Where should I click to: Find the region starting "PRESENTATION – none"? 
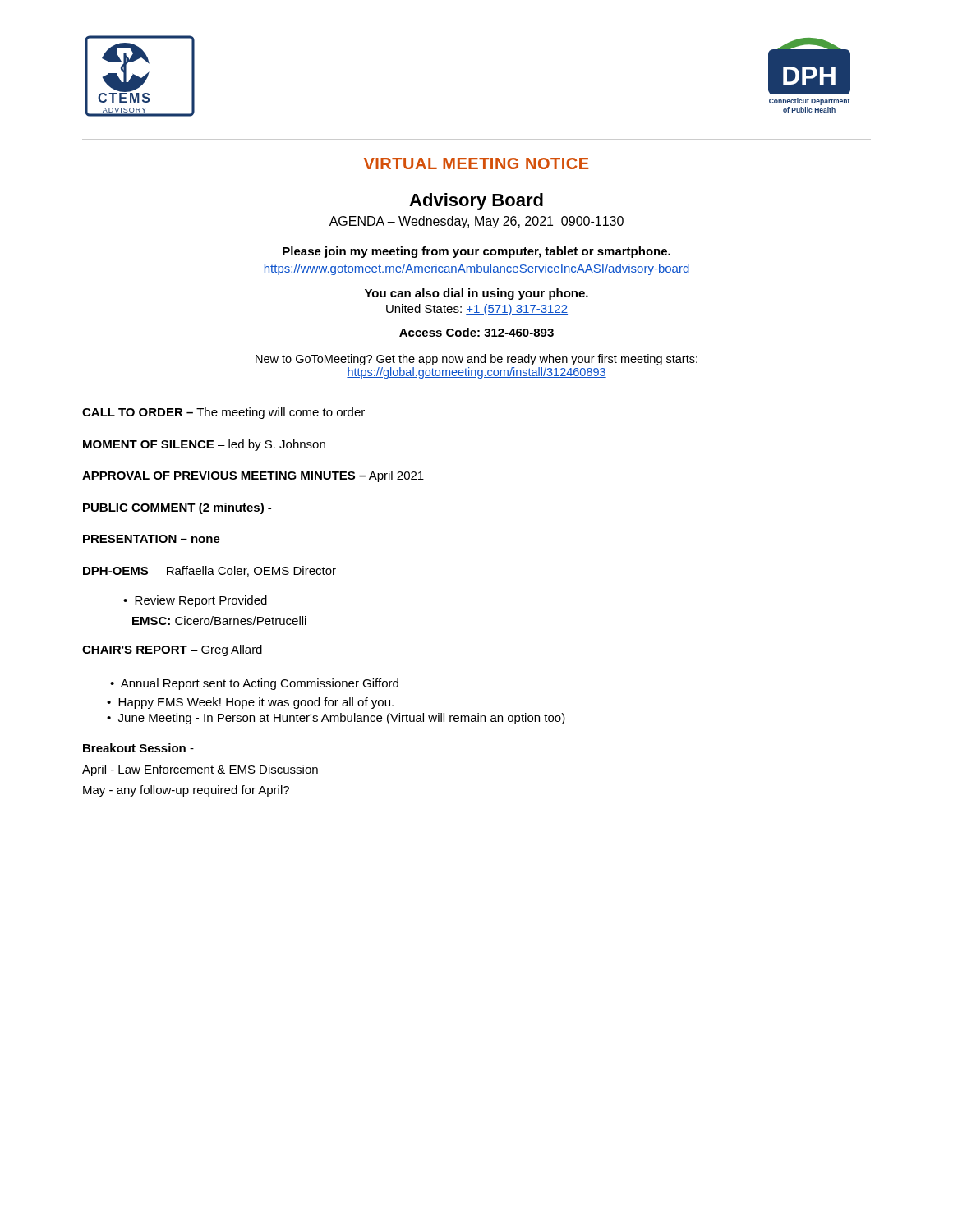(151, 538)
